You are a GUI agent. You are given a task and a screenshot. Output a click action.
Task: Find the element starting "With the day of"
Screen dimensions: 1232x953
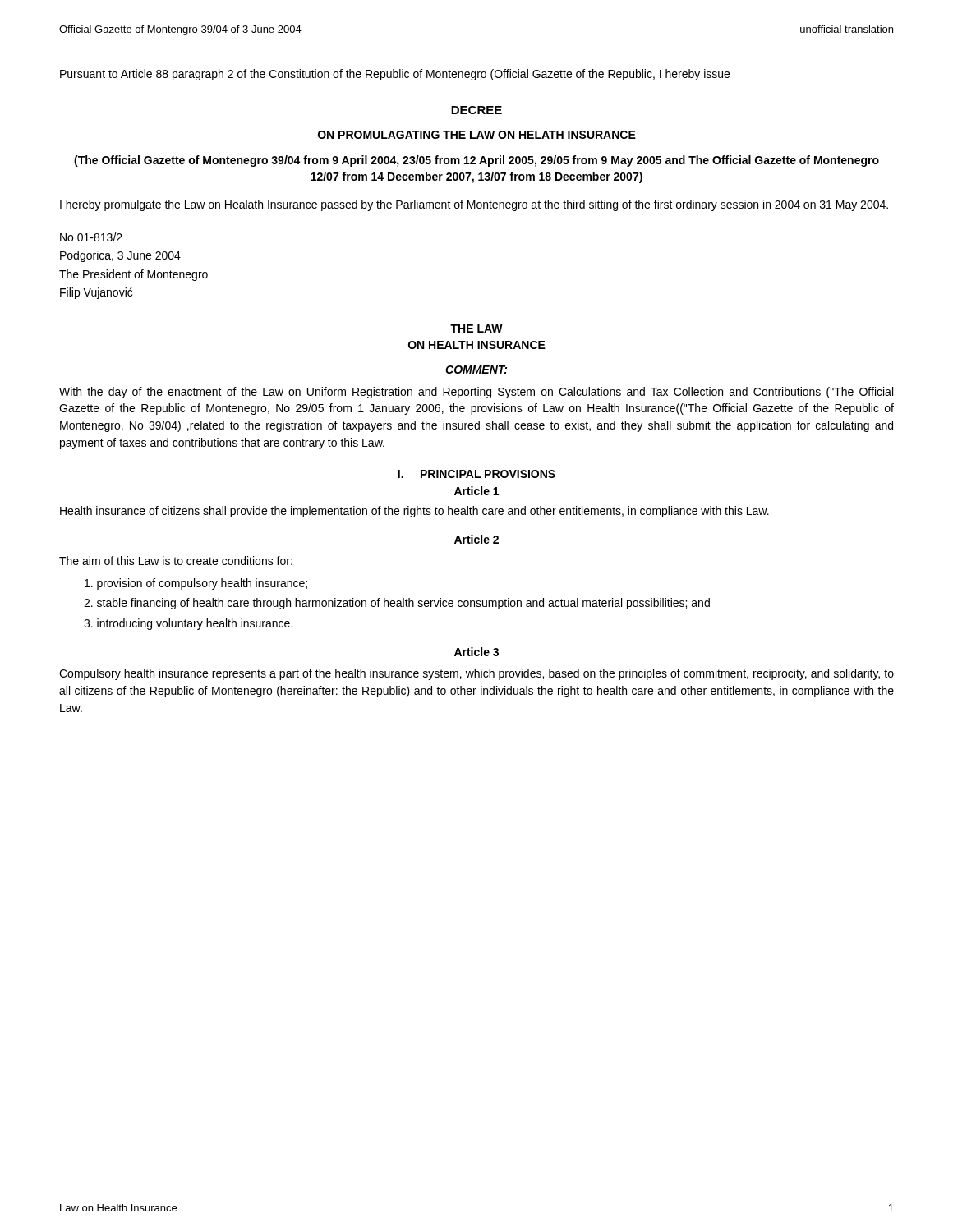[476, 417]
